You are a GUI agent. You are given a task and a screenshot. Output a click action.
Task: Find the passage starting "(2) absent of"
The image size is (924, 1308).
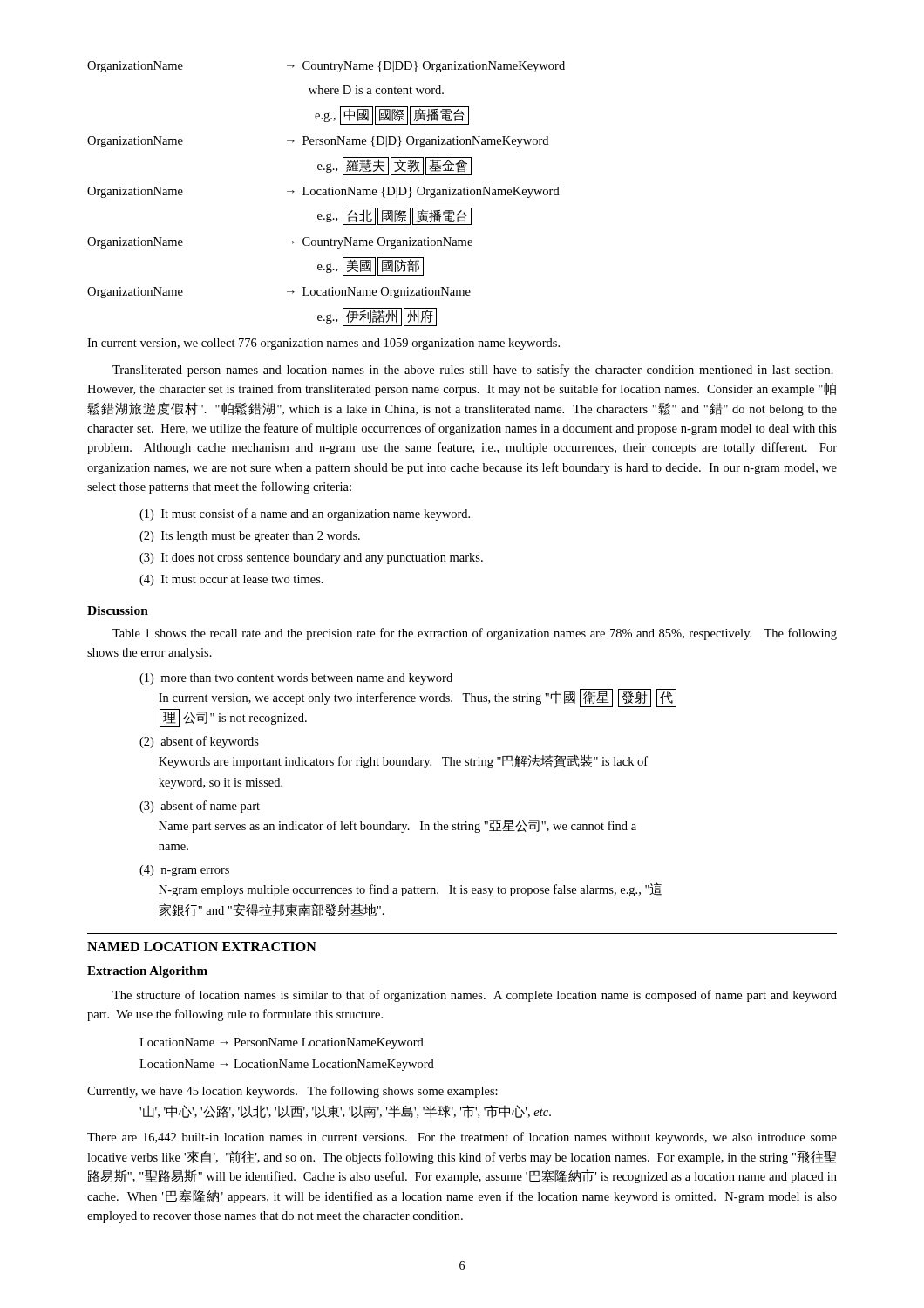(394, 762)
